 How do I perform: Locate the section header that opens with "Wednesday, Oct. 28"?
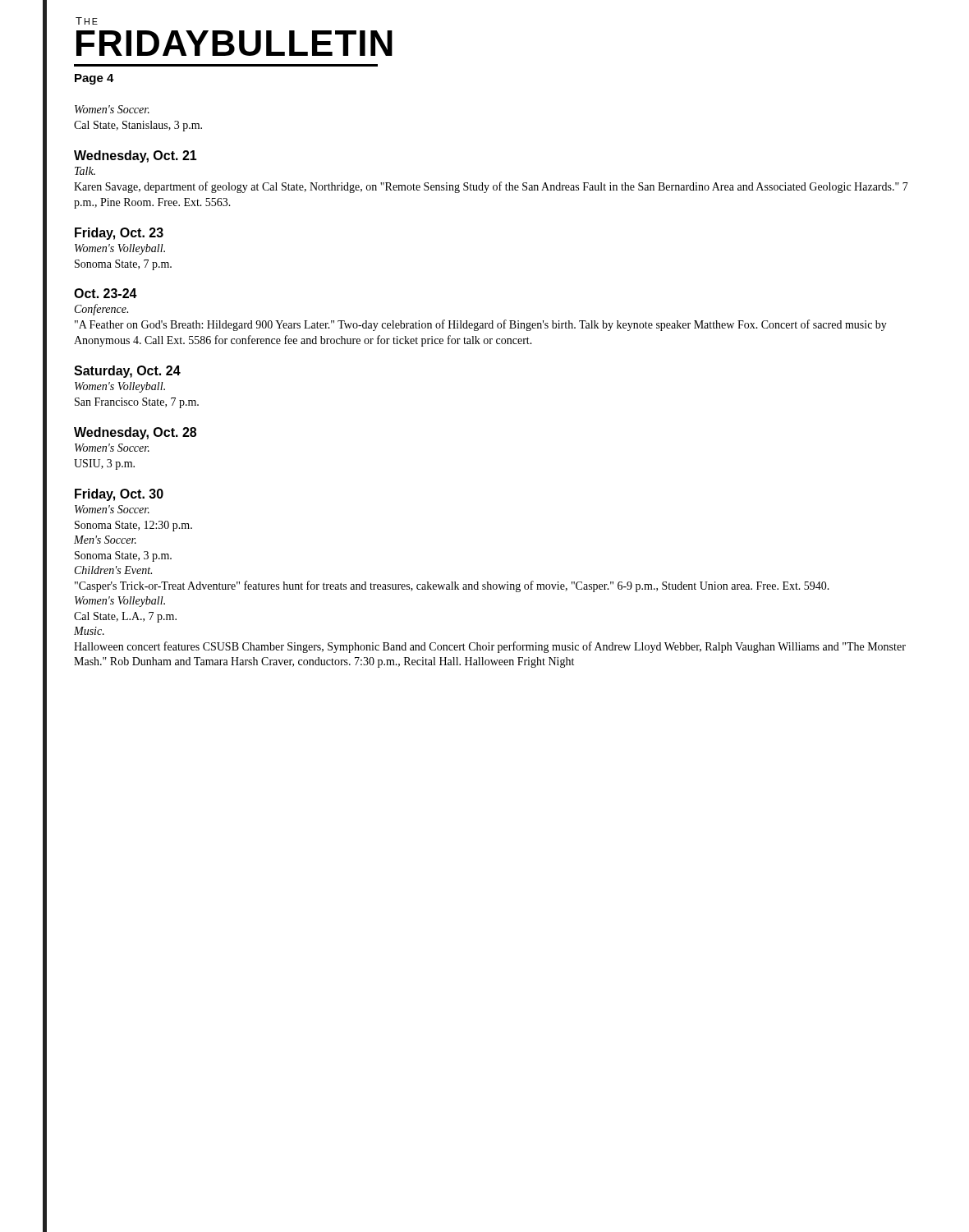tap(135, 433)
